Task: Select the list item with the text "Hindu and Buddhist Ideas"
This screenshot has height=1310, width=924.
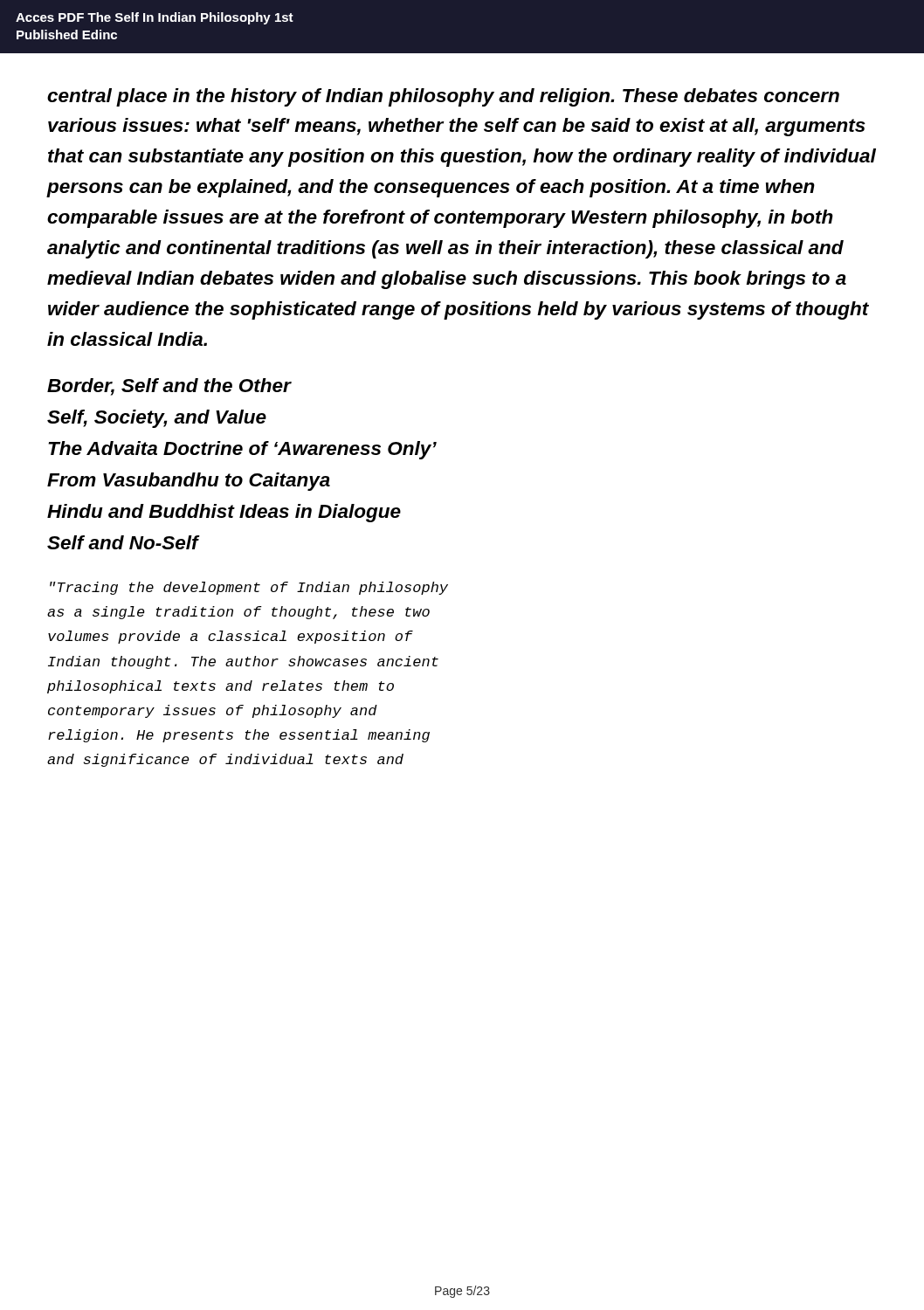Action: tap(224, 512)
